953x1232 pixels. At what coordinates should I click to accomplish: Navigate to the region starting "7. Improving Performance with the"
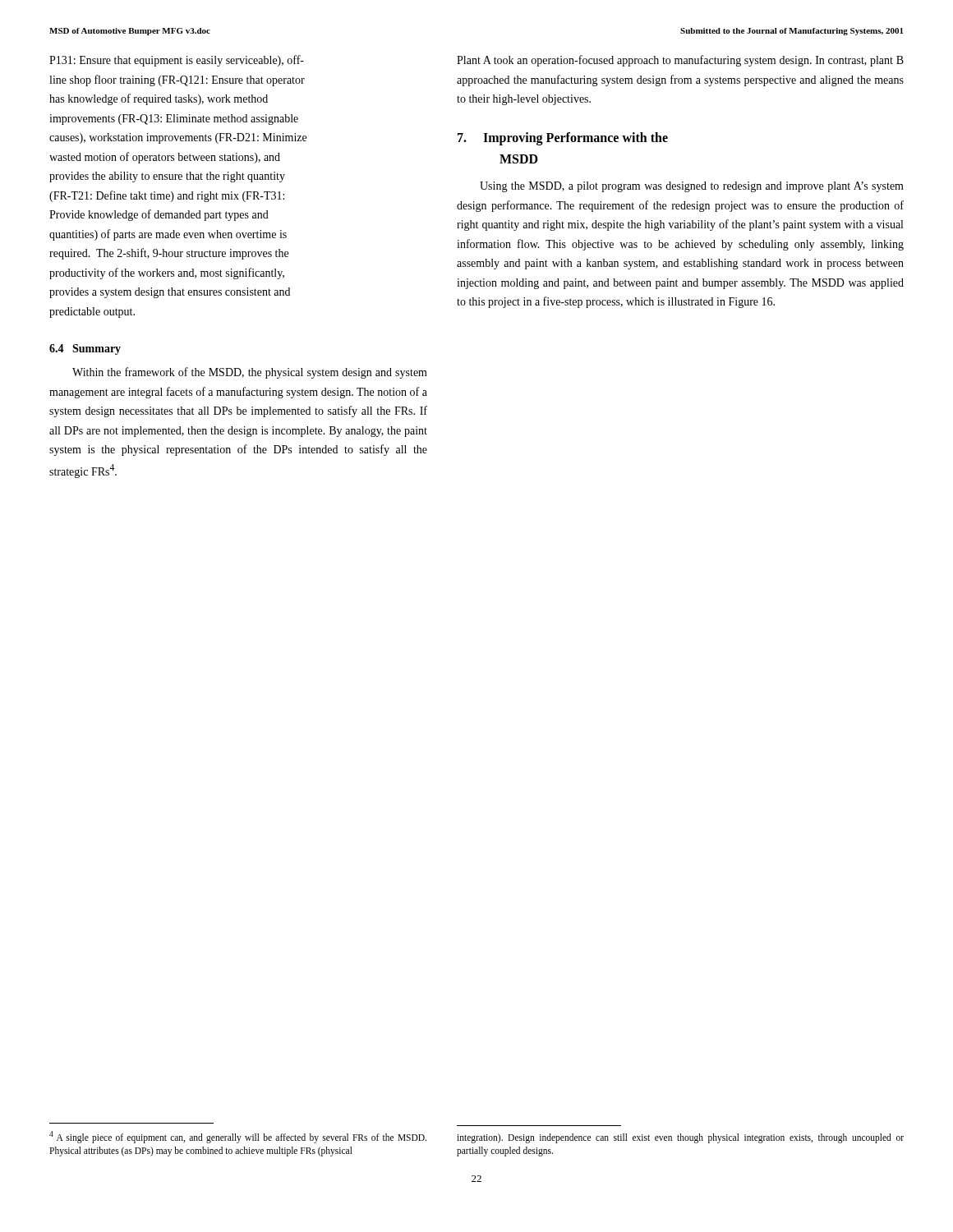[562, 149]
